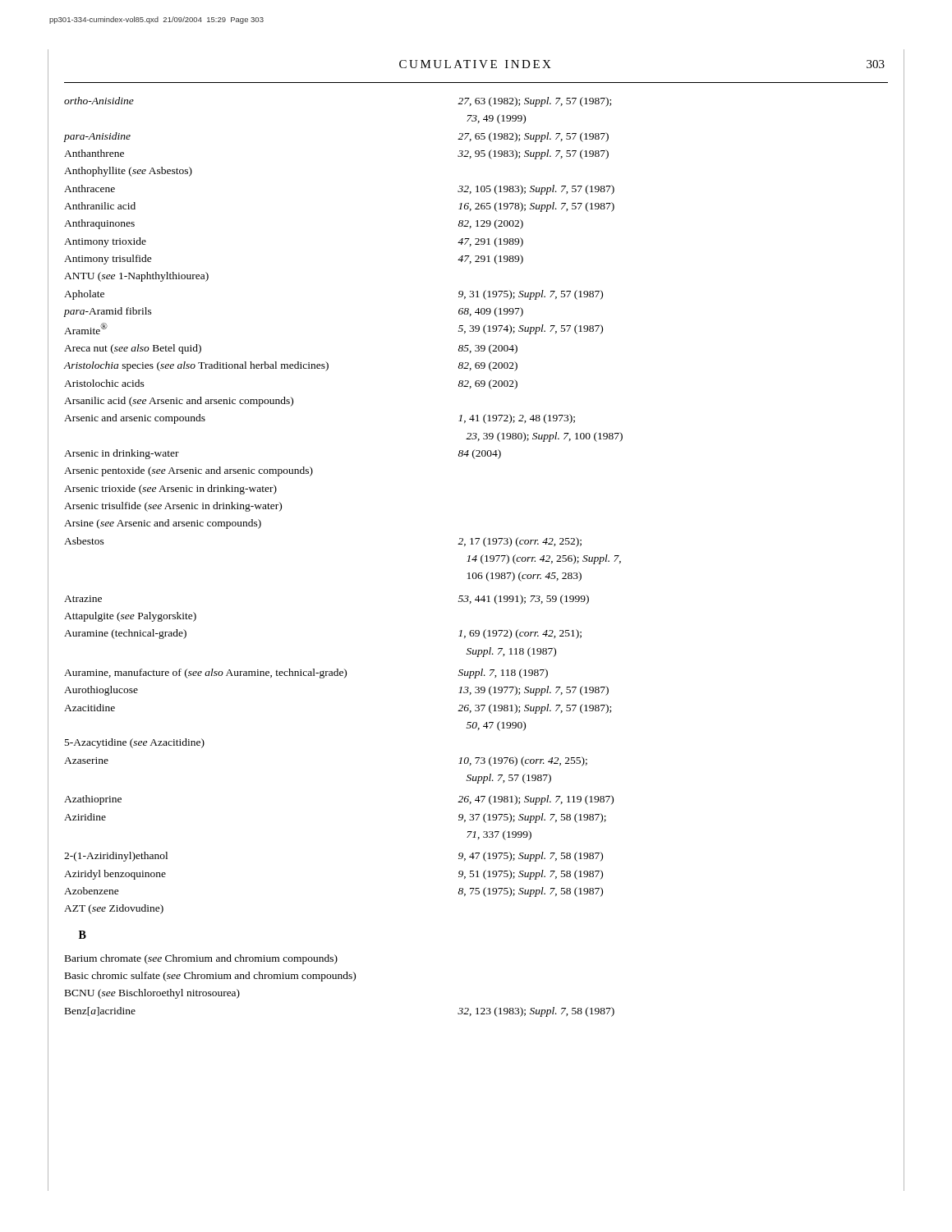The height and width of the screenshot is (1232, 952).
Task: Find the element starting "Arsenic pentoxide (see Arsenic and arsenic"
Action: point(189,471)
